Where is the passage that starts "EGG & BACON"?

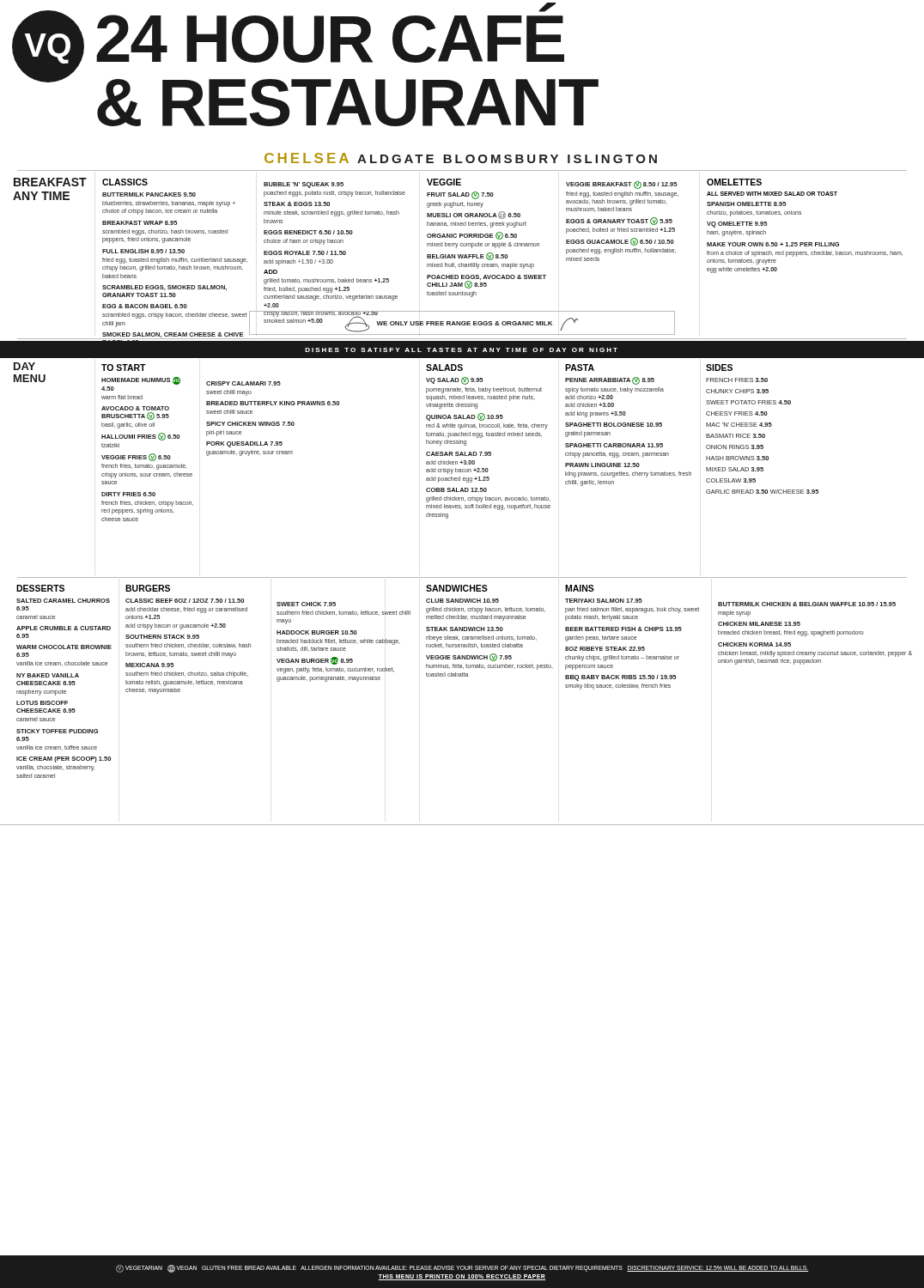tap(176, 315)
